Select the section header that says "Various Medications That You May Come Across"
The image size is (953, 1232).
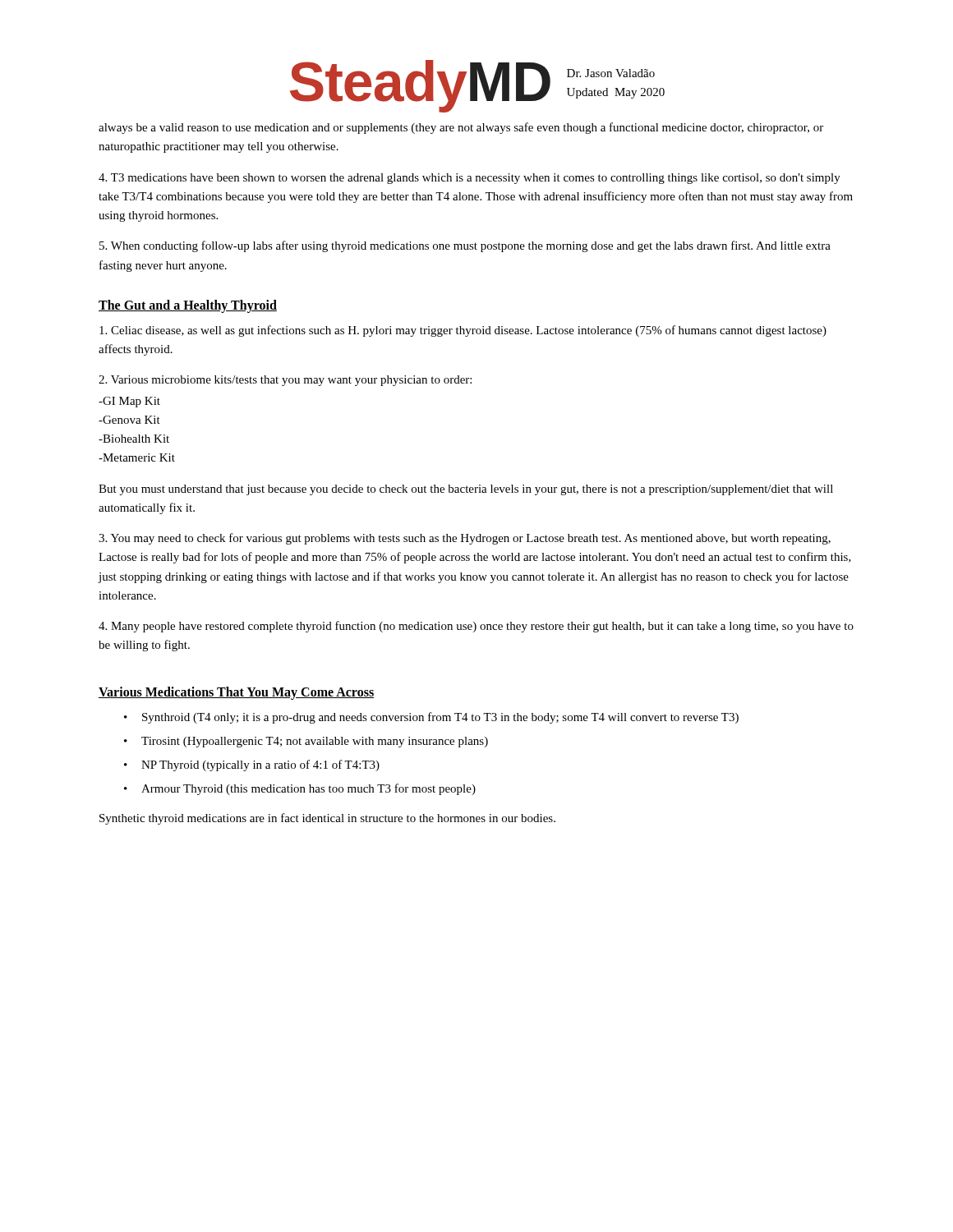pyautogui.click(x=236, y=692)
